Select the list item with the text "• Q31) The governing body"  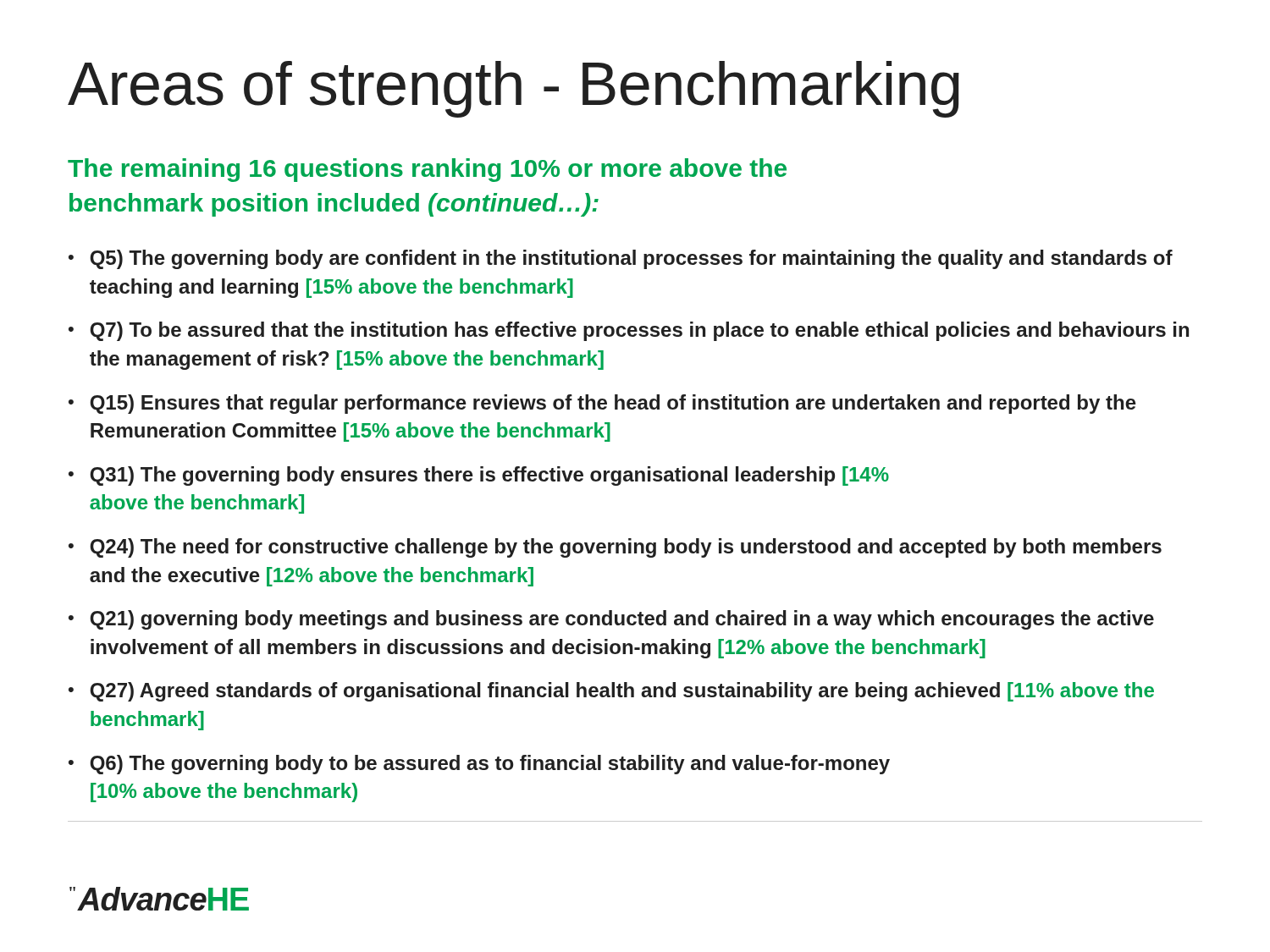635,489
